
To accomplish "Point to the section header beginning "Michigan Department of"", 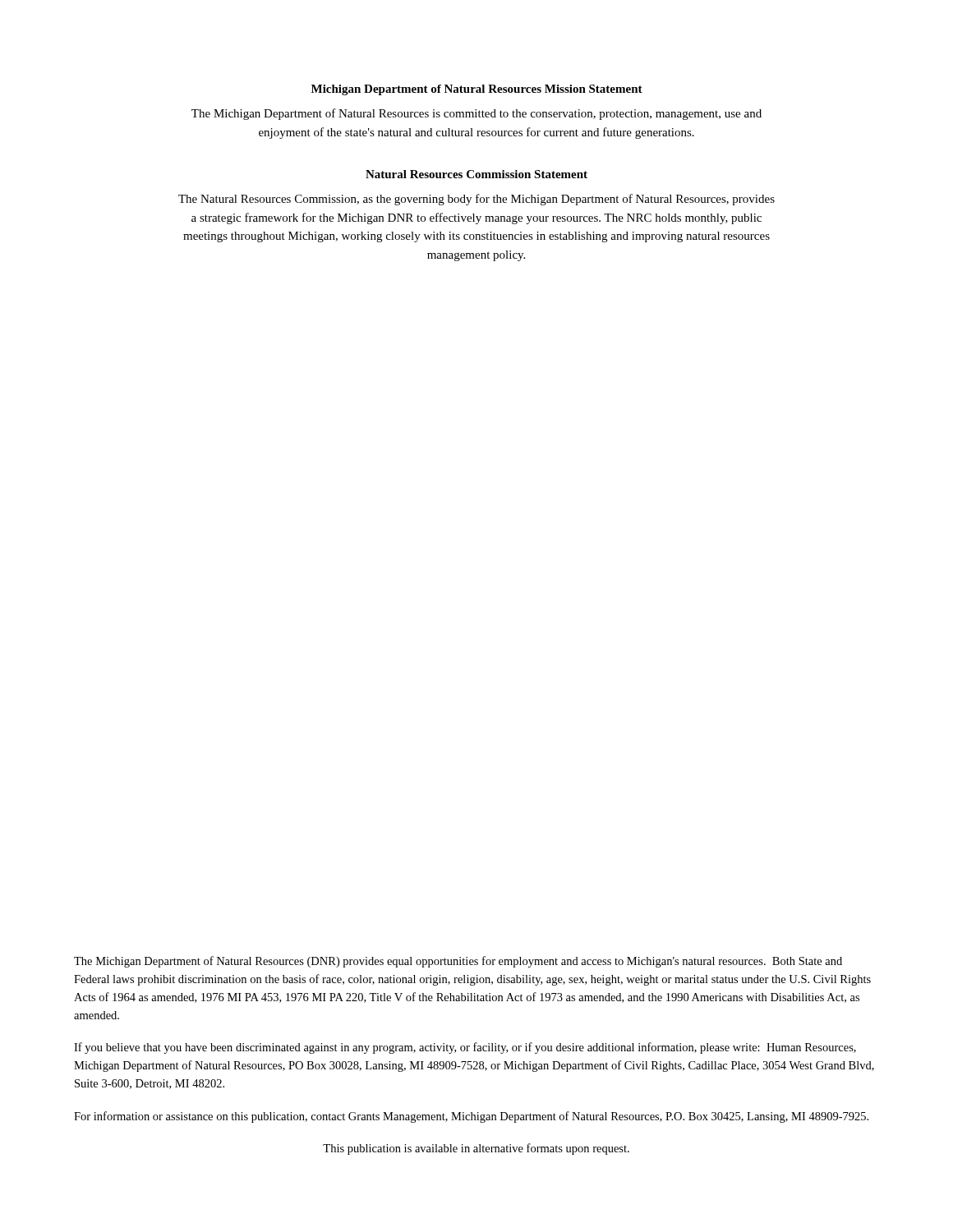I will tap(476, 89).
